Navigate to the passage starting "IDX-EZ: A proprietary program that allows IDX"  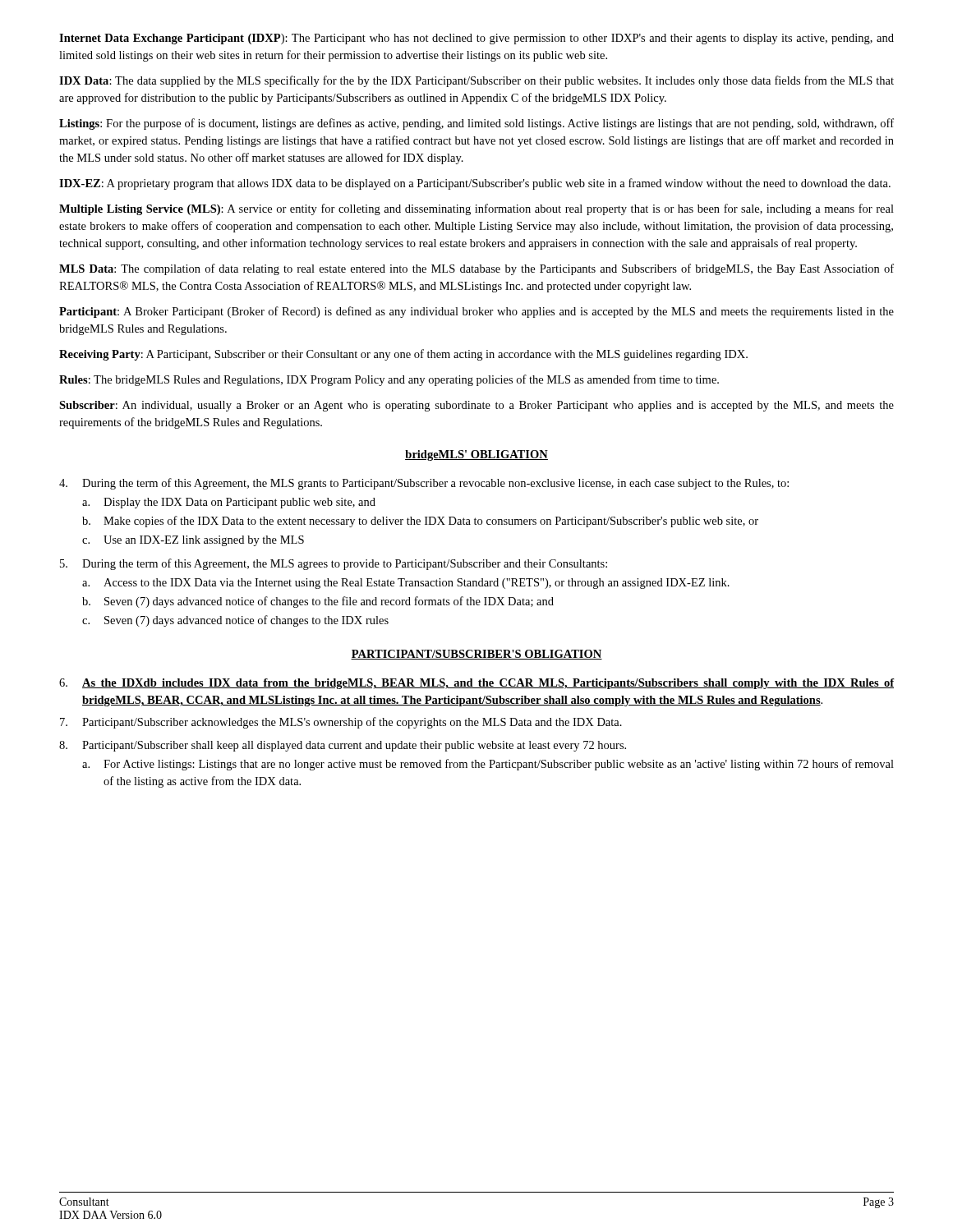coord(476,184)
